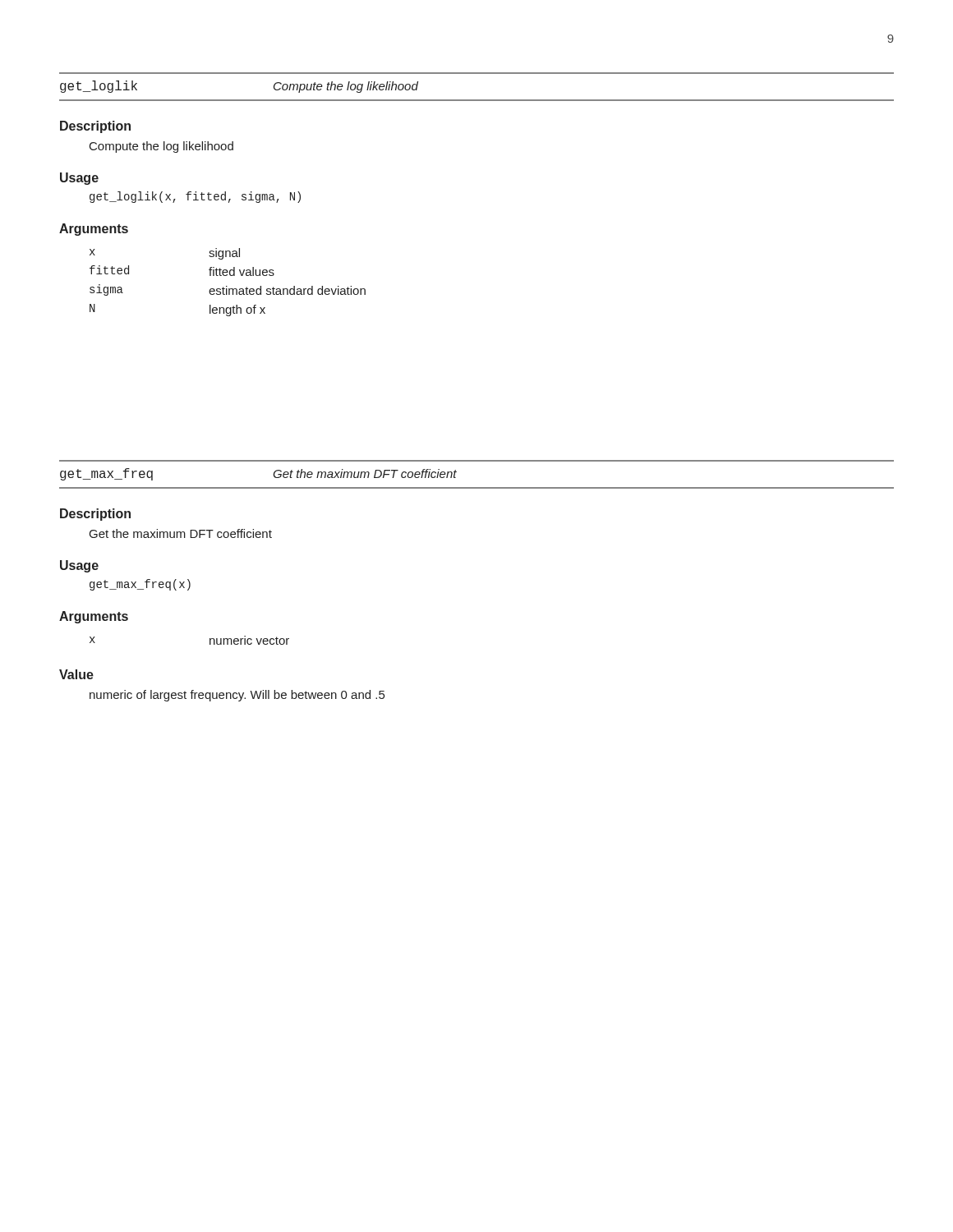Where does it say "Get the maximum DFT coefficient"?
The width and height of the screenshot is (953, 1232).
tap(180, 533)
